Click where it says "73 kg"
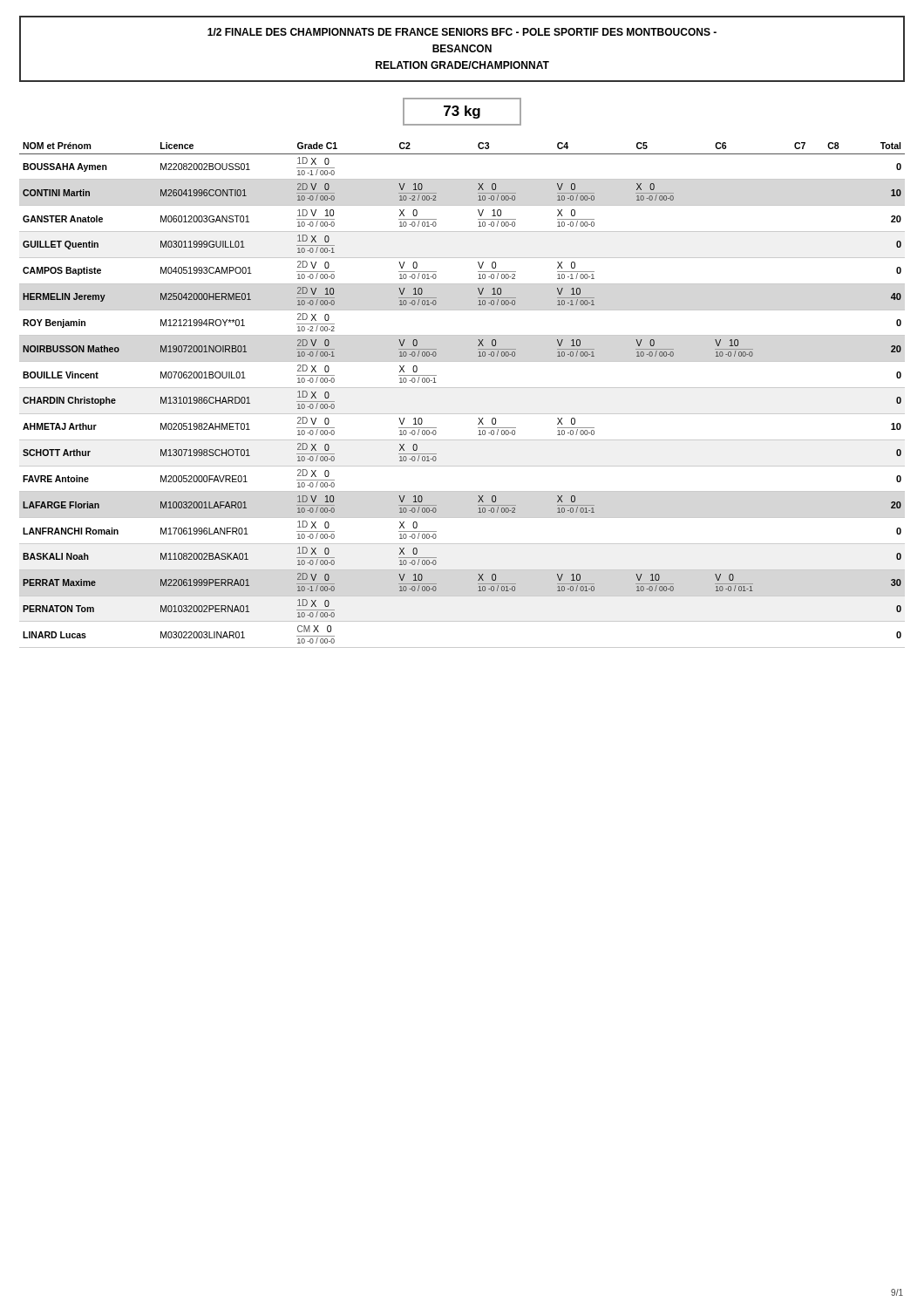Screen dimensions: 1308x924 (462, 111)
